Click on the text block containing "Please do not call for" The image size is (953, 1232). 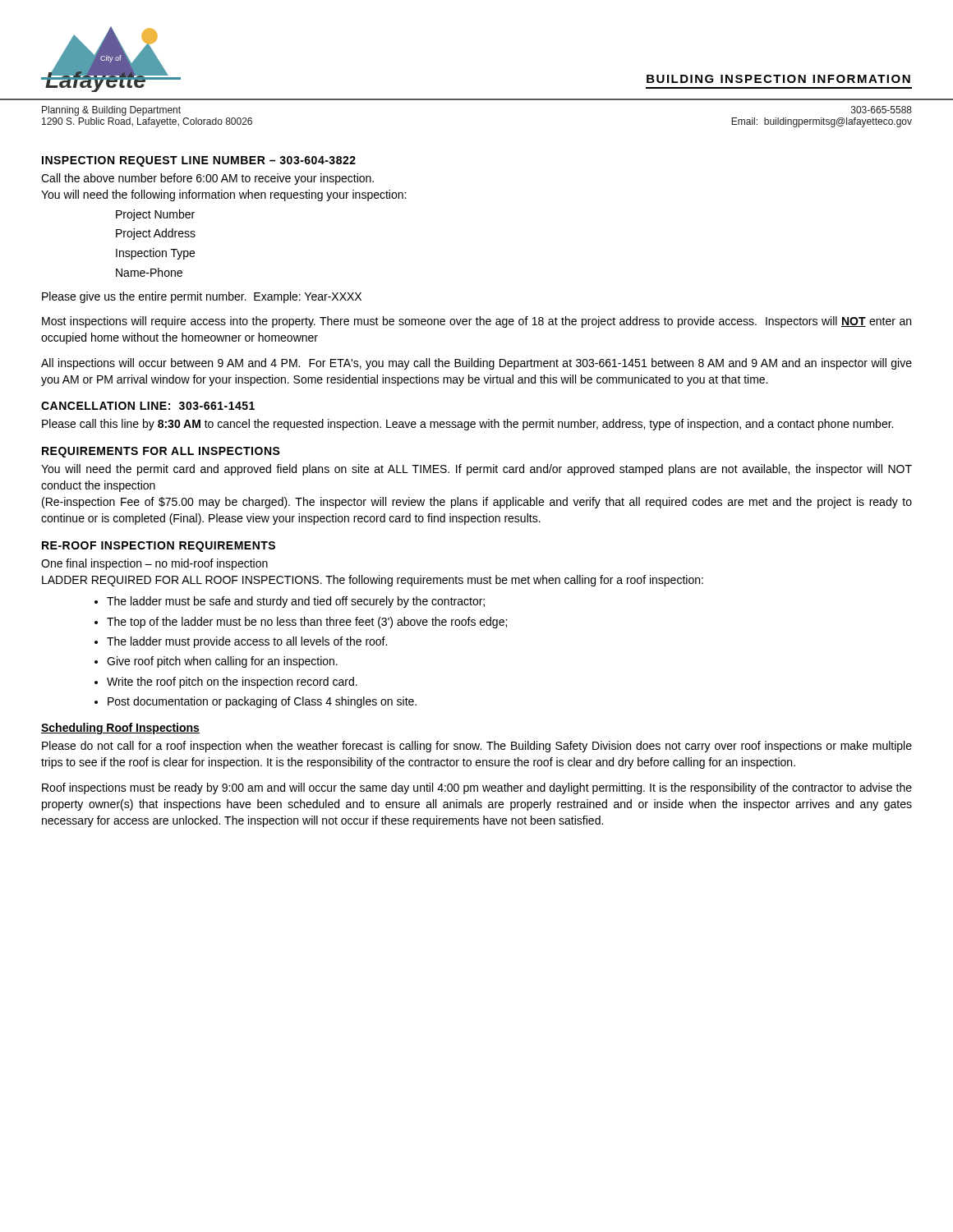(x=476, y=754)
